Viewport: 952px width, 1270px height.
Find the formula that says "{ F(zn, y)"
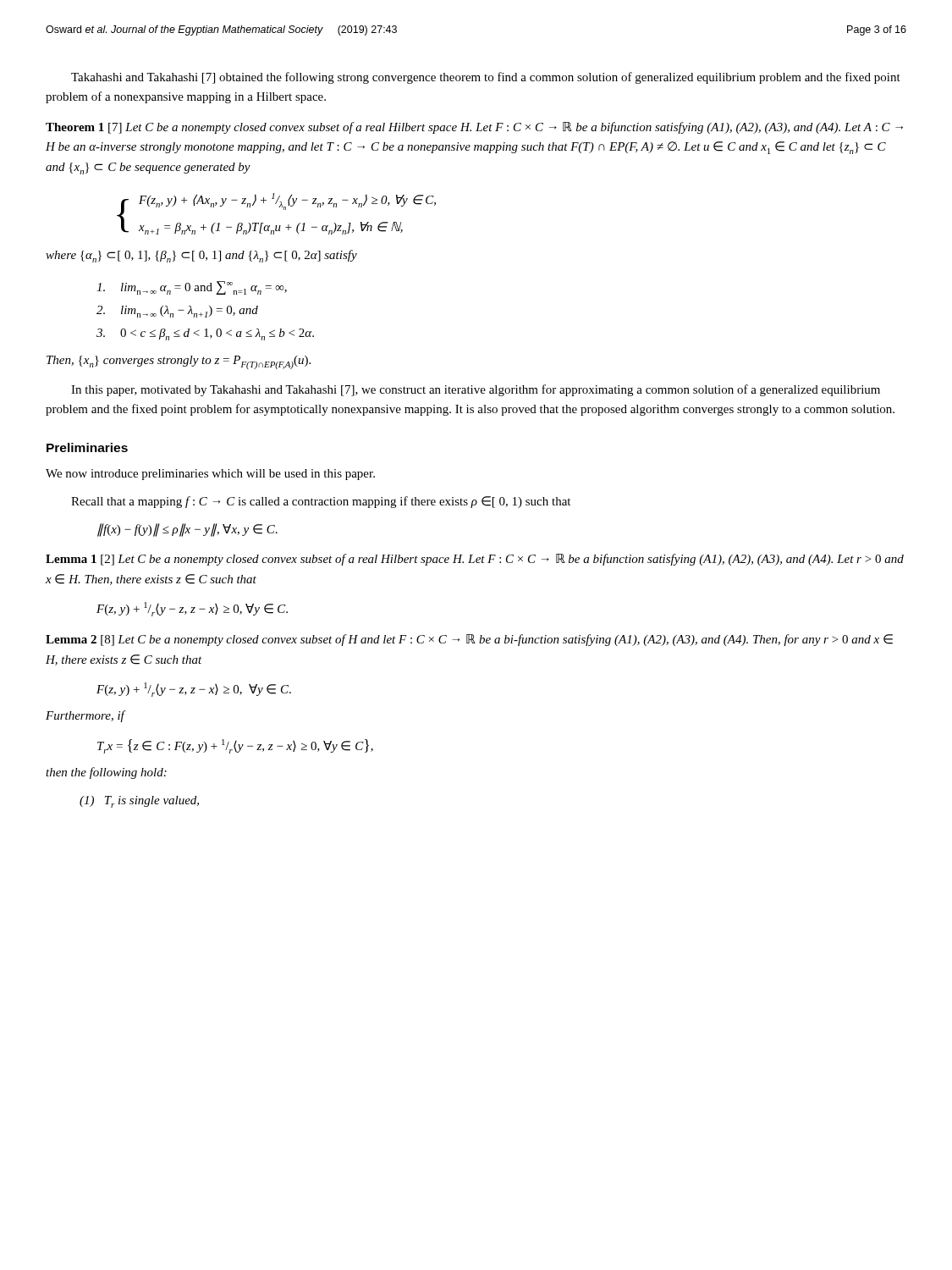pos(275,214)
